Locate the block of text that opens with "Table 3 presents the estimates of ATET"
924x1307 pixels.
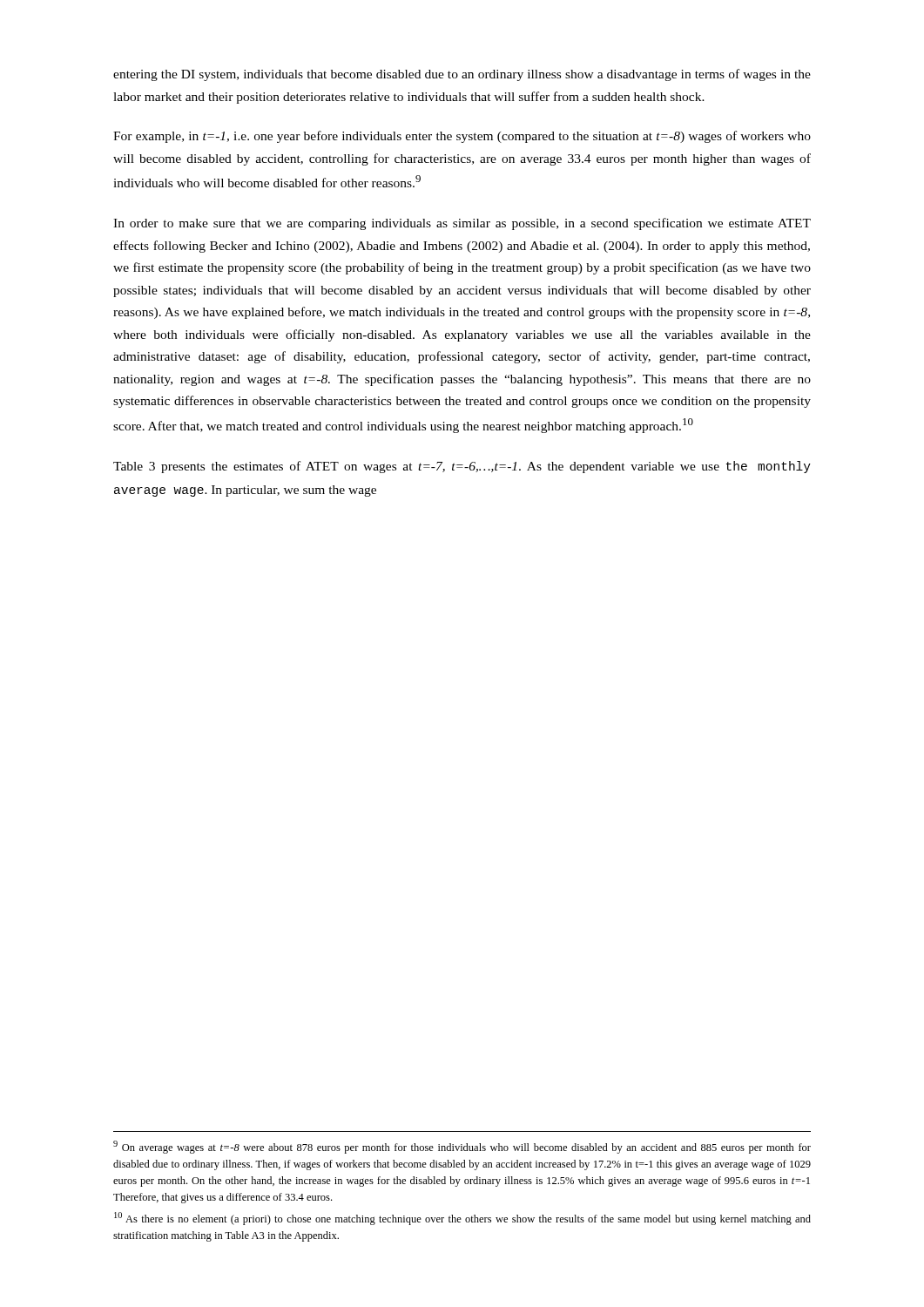pyautogui.click(x=462, y=478)
